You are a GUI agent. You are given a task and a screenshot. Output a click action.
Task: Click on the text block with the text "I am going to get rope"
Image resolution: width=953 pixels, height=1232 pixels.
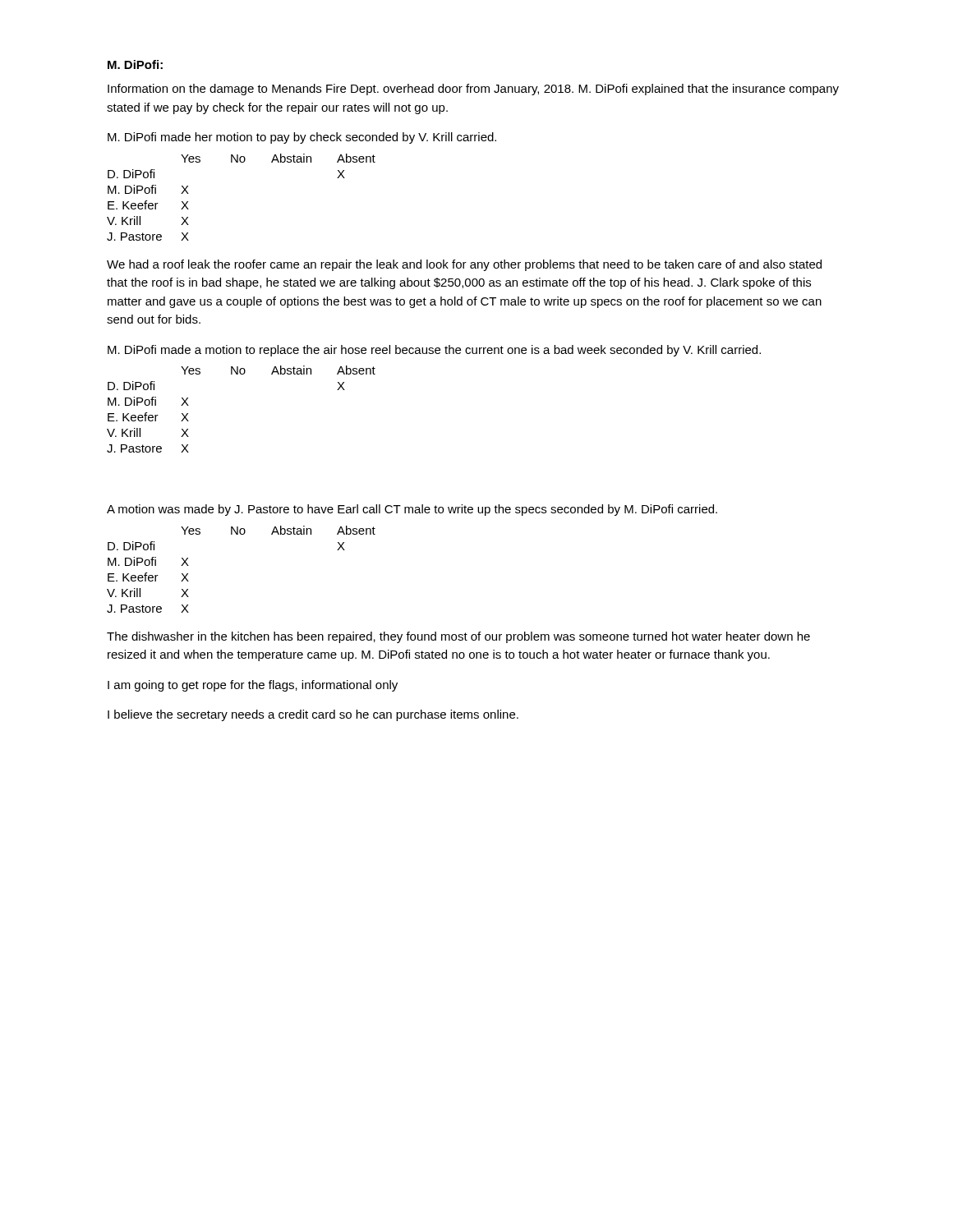(x=252, y=684)
